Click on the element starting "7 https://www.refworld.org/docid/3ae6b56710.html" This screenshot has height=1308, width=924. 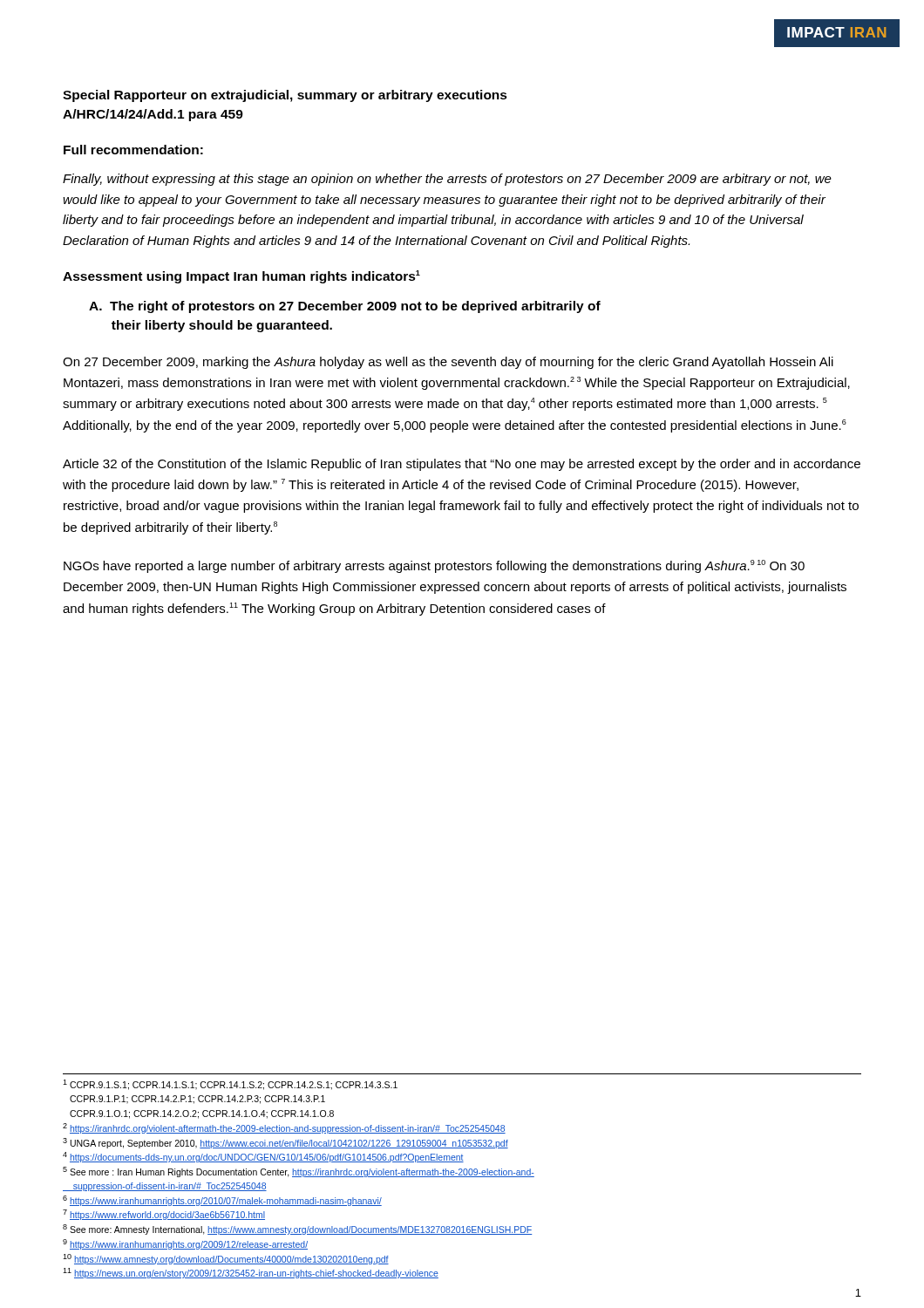(164, 1214)
